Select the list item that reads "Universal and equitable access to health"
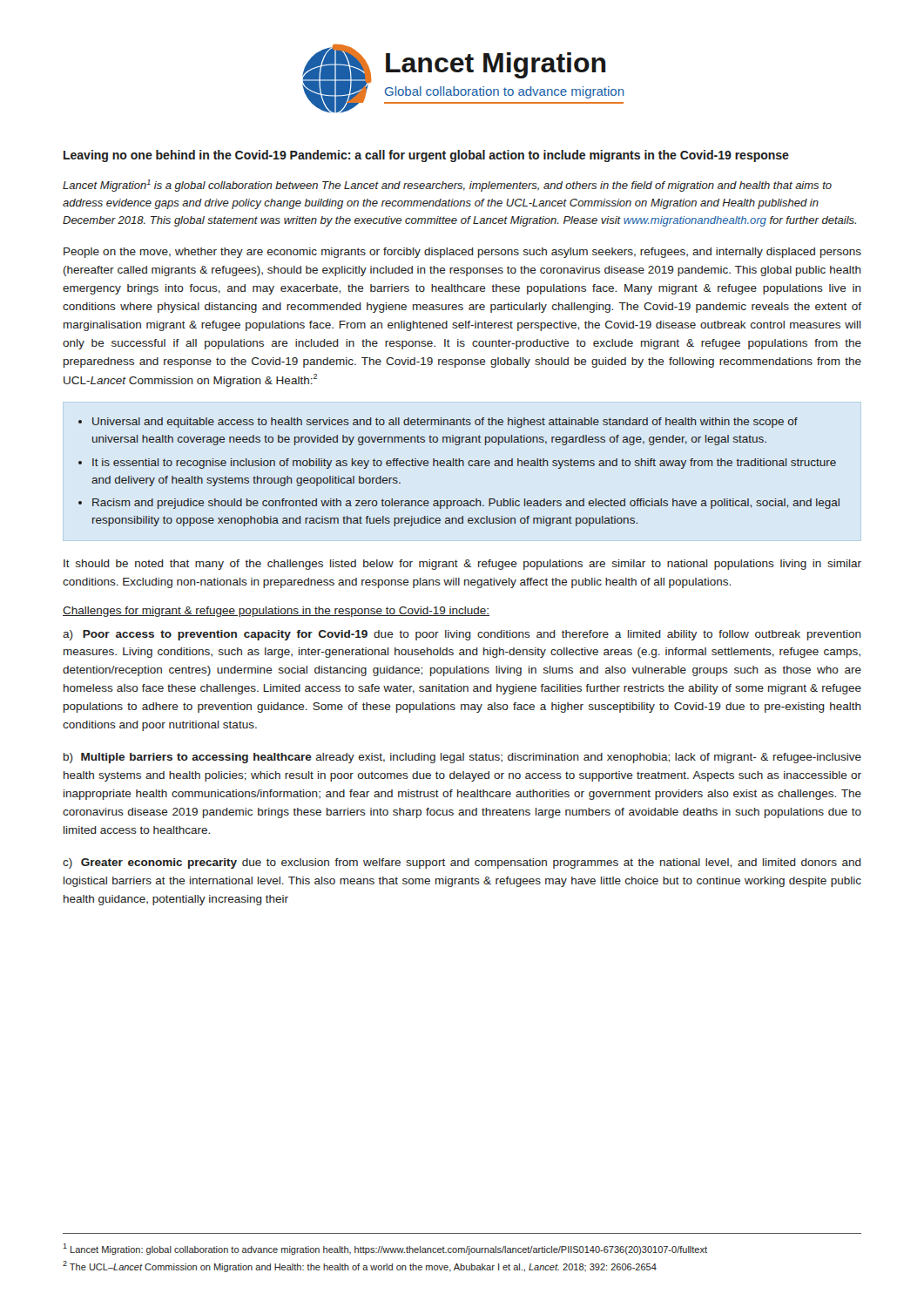 [x=444, y=430]
